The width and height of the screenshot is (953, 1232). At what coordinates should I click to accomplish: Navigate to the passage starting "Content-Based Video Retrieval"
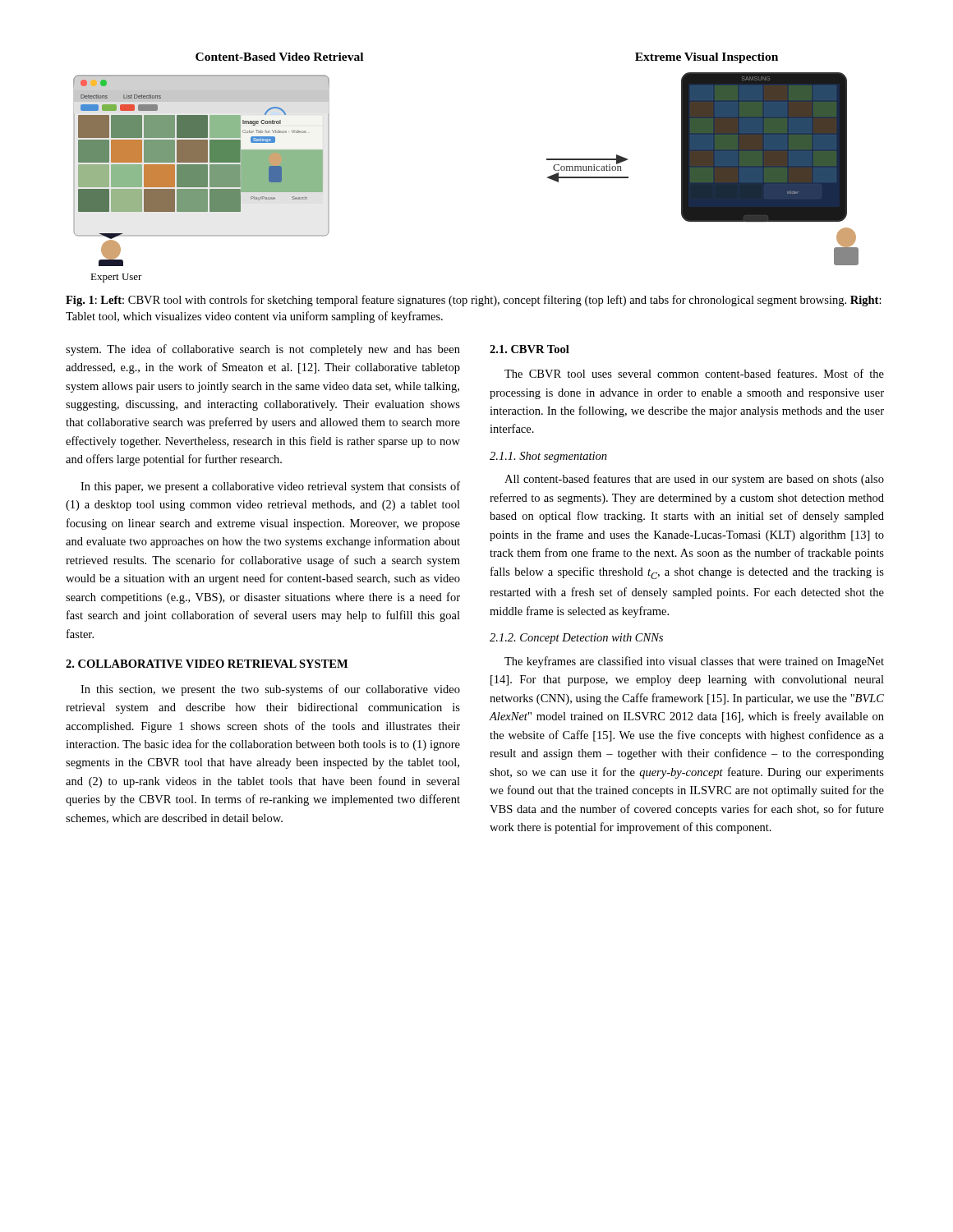pyautogui.click(x=279, y=56)
